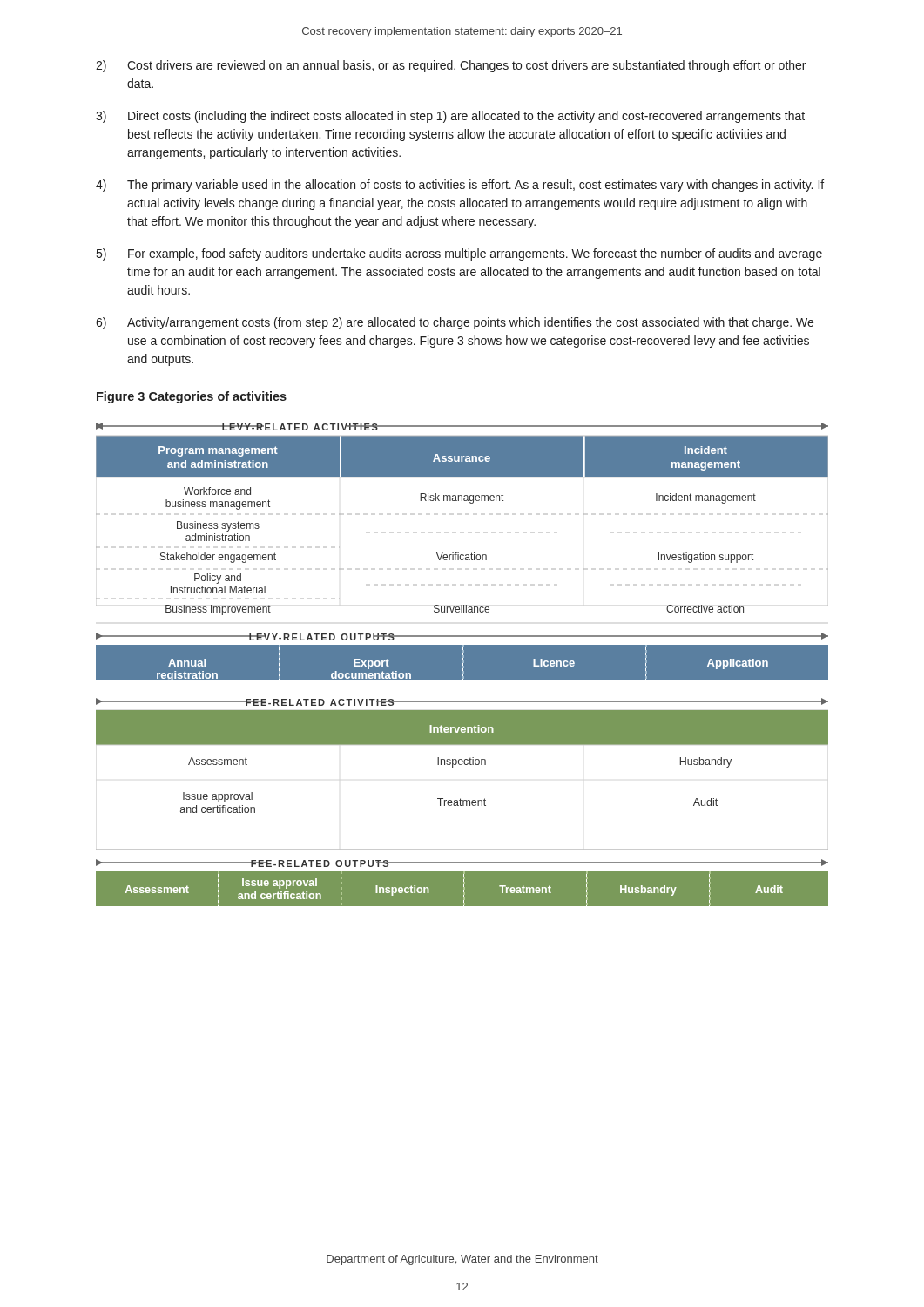This screenshot has width=924, height=1307.
Task: Find the infographic
Action: pos(462,680)
